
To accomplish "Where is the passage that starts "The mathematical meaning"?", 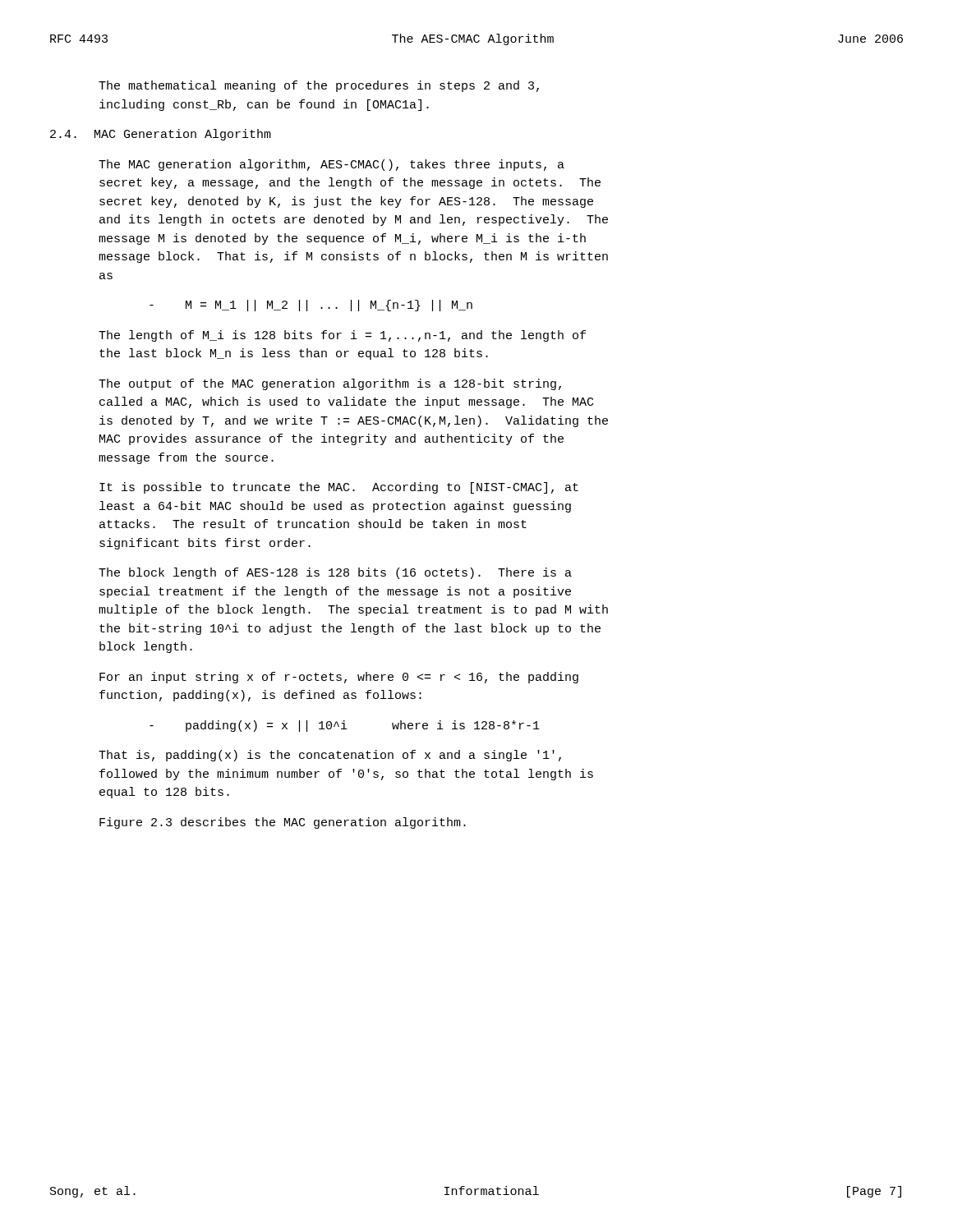I will [x=320, y=96].
